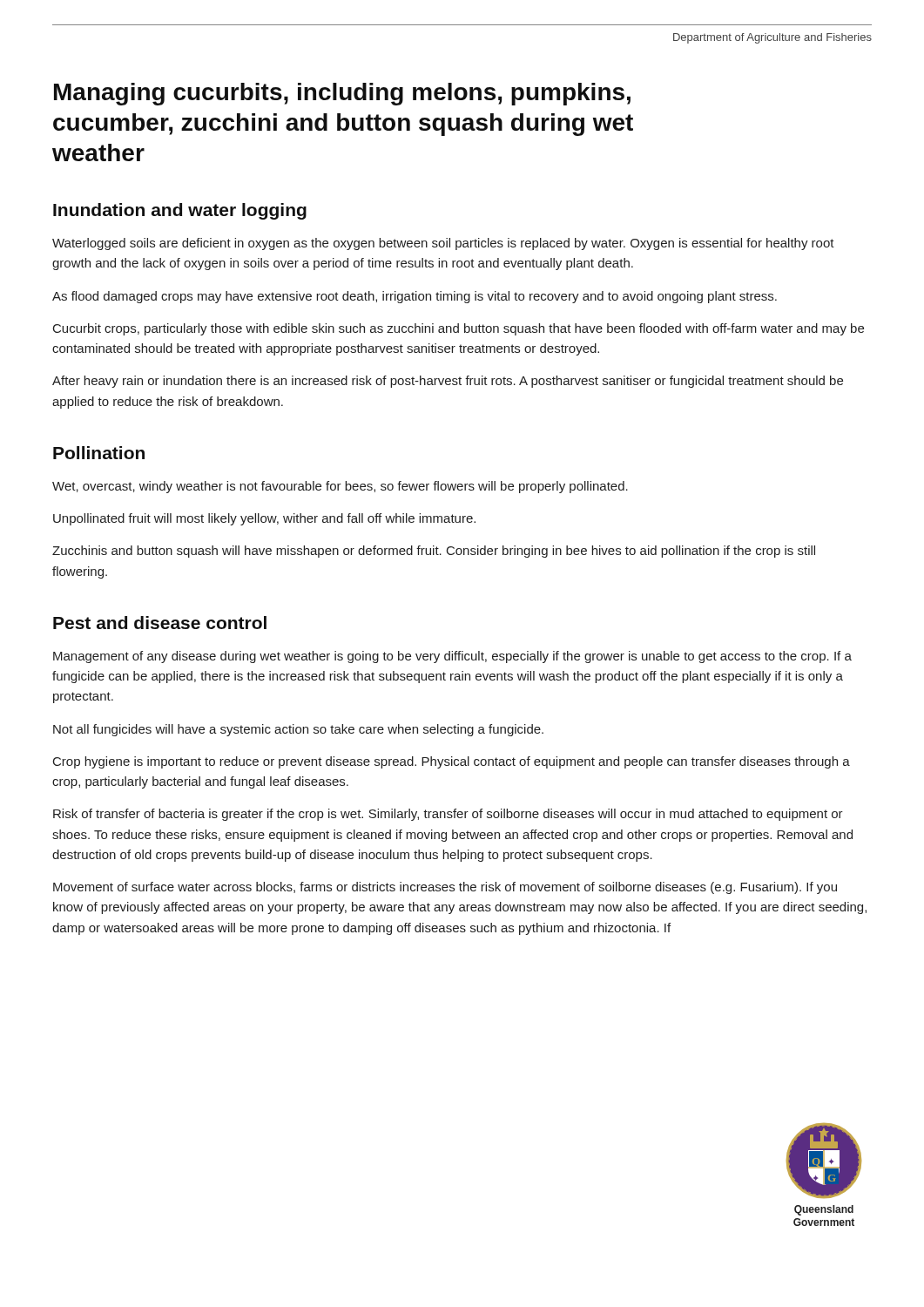Image resolution: width=924 pixels, height=1307 pixels.
Task: Find the section header that reads "Pest and disease control"
Action: pyautogui.click(x=160, y=622)
